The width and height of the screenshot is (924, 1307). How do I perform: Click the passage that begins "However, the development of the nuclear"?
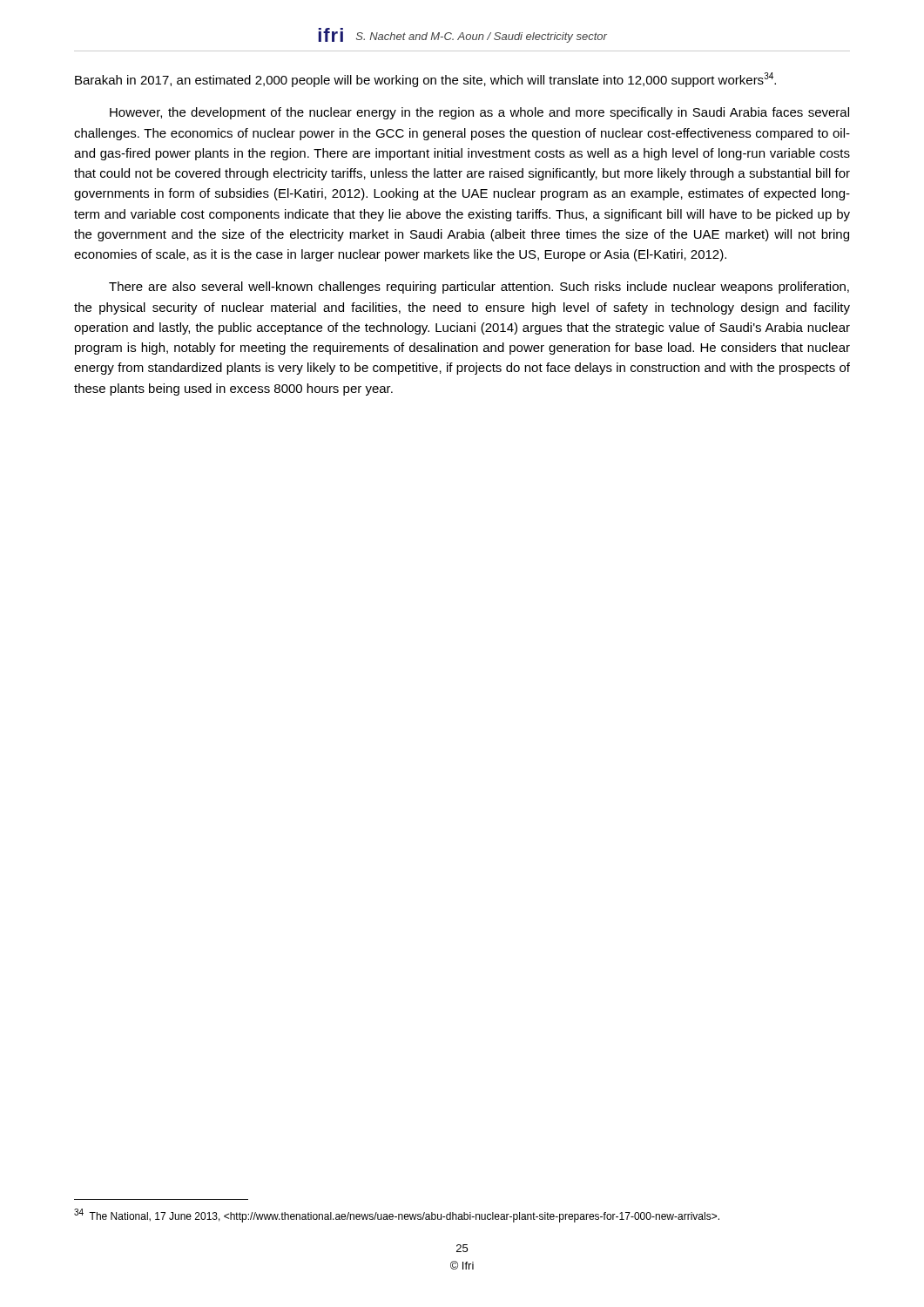click(462, 183)
